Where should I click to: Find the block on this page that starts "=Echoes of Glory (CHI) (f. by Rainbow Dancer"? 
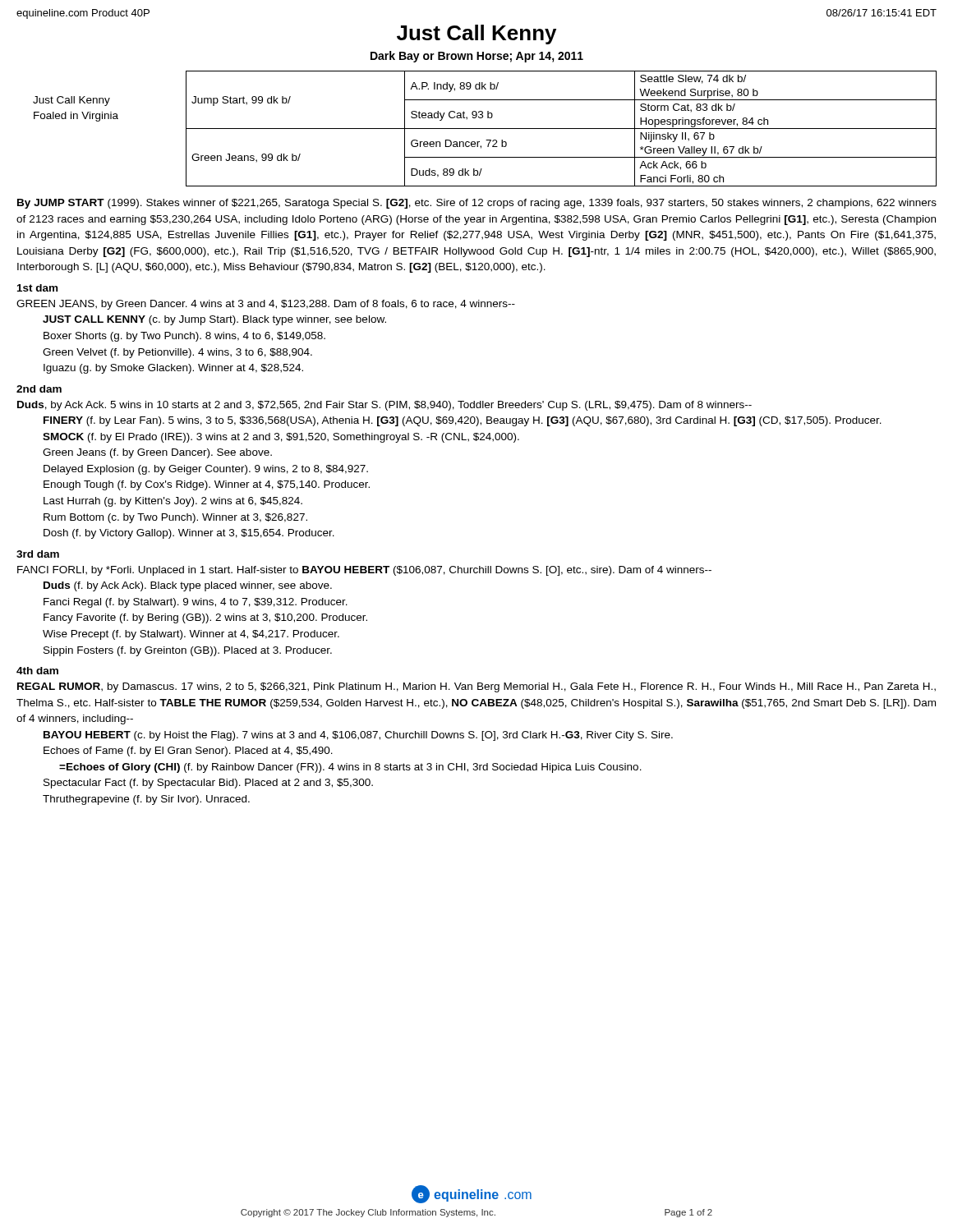351,767
